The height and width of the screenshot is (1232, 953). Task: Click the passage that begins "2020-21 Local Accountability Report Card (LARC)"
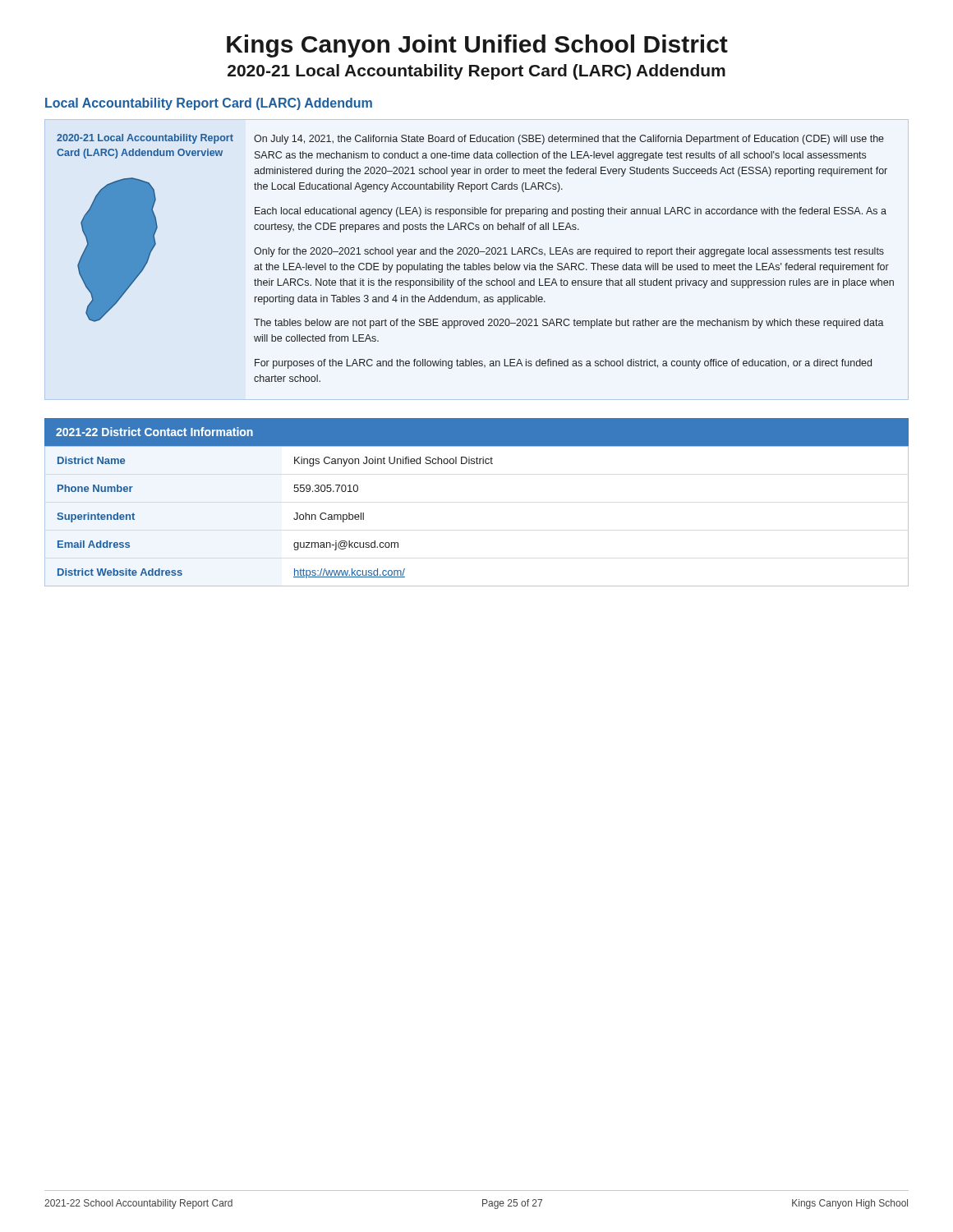click(145, 145)
